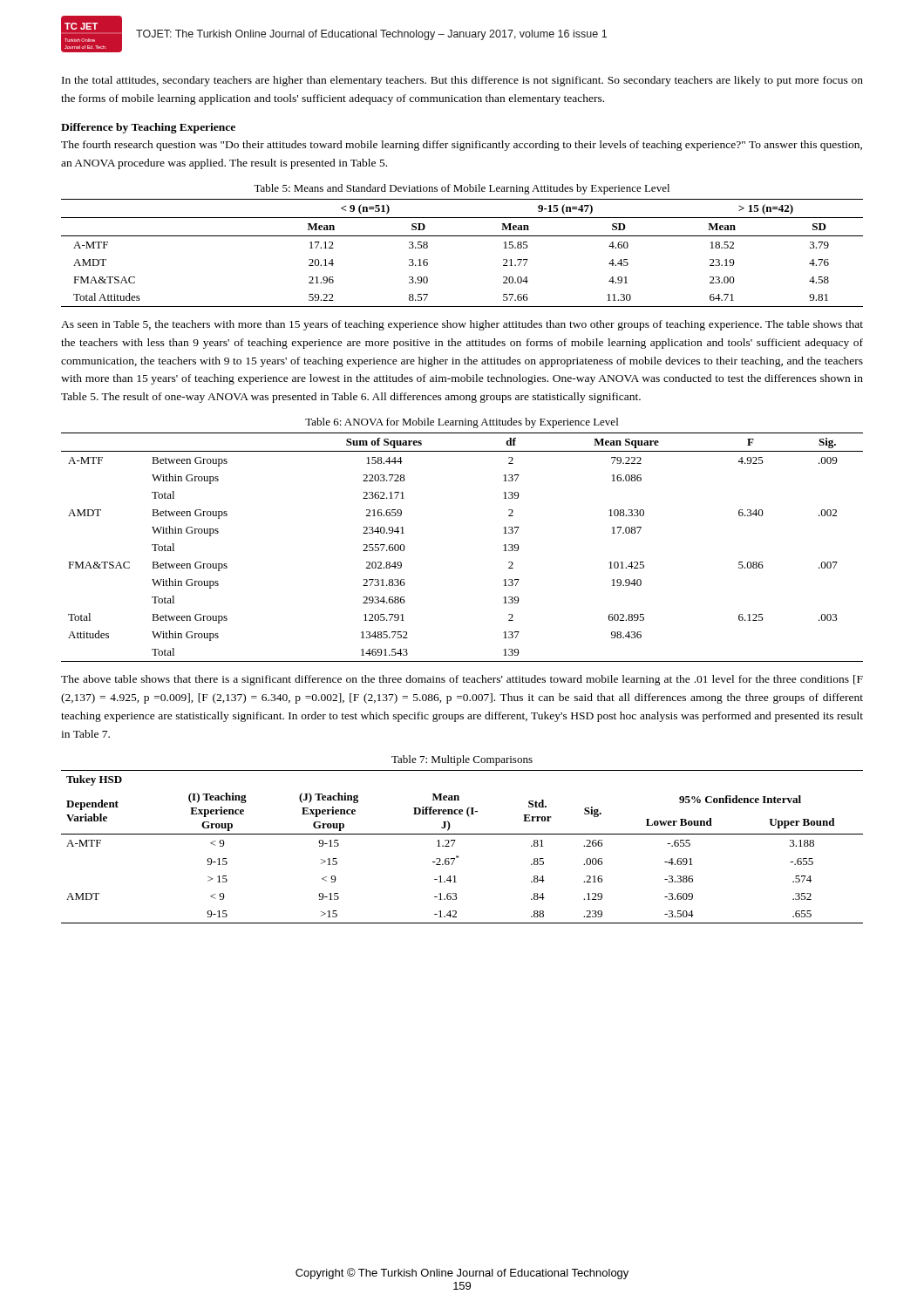Locate the element starting "Table 6: ANOVA for Mobile Learning Attitudes by"
Image resolution: width=924 pixels, height=1308 pixels.
click(462, 422)
